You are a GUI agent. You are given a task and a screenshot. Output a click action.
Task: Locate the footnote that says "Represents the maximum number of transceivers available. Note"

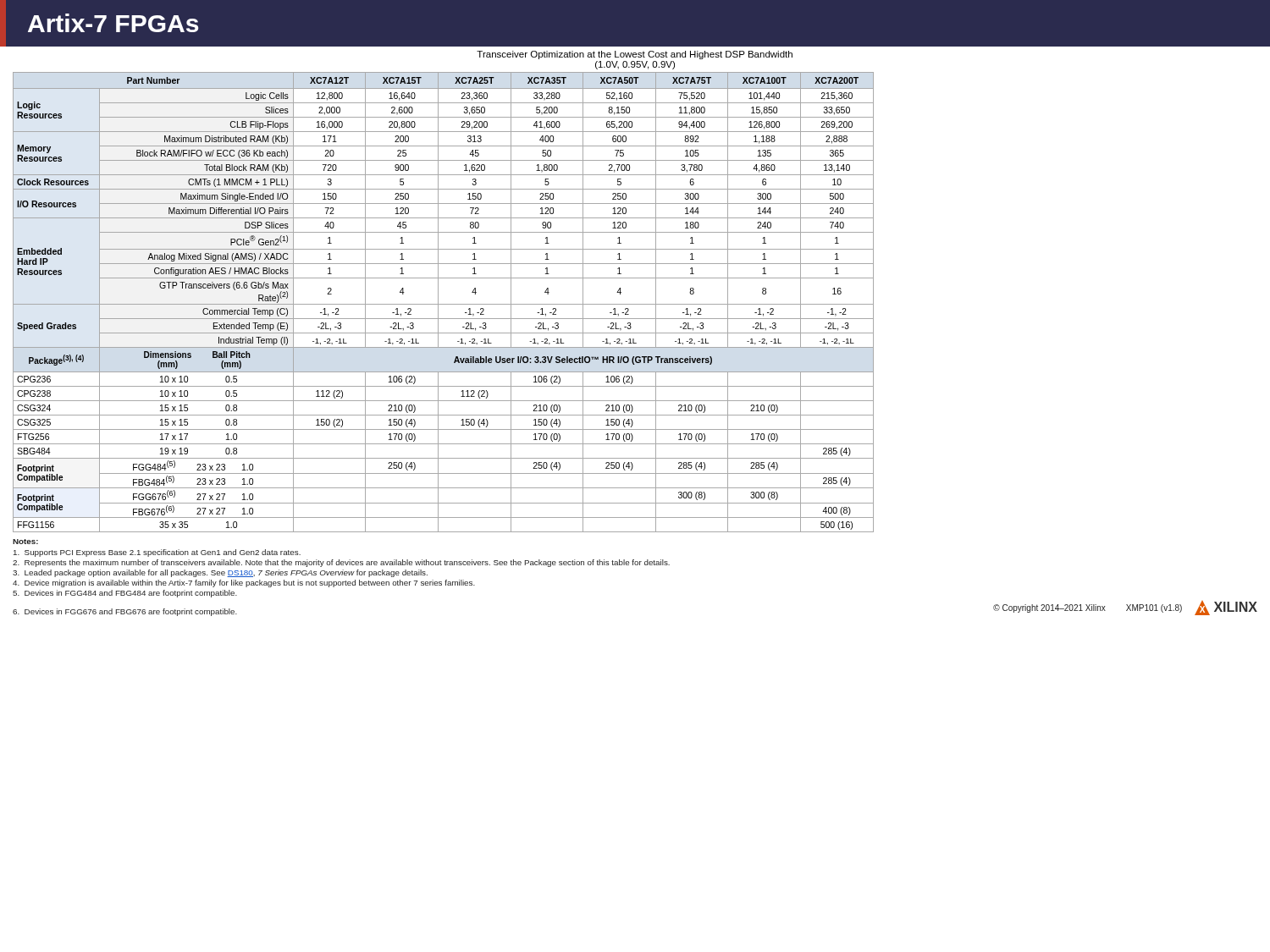[x=341, y=562]
